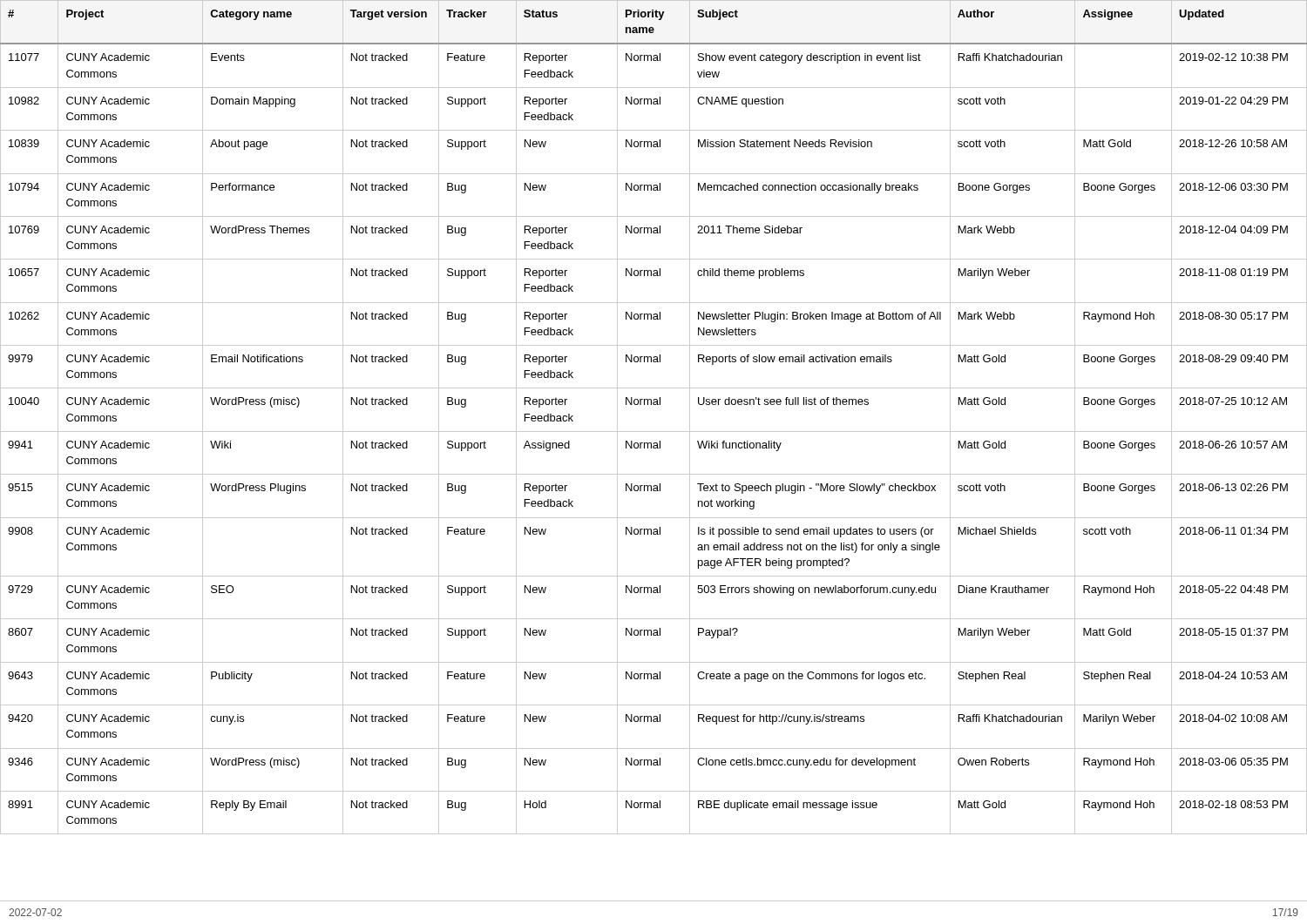The width and height of the screenshot is (1307, 924).
Task: Select the table that reads "Is it possible"
Action: (654, 417)
